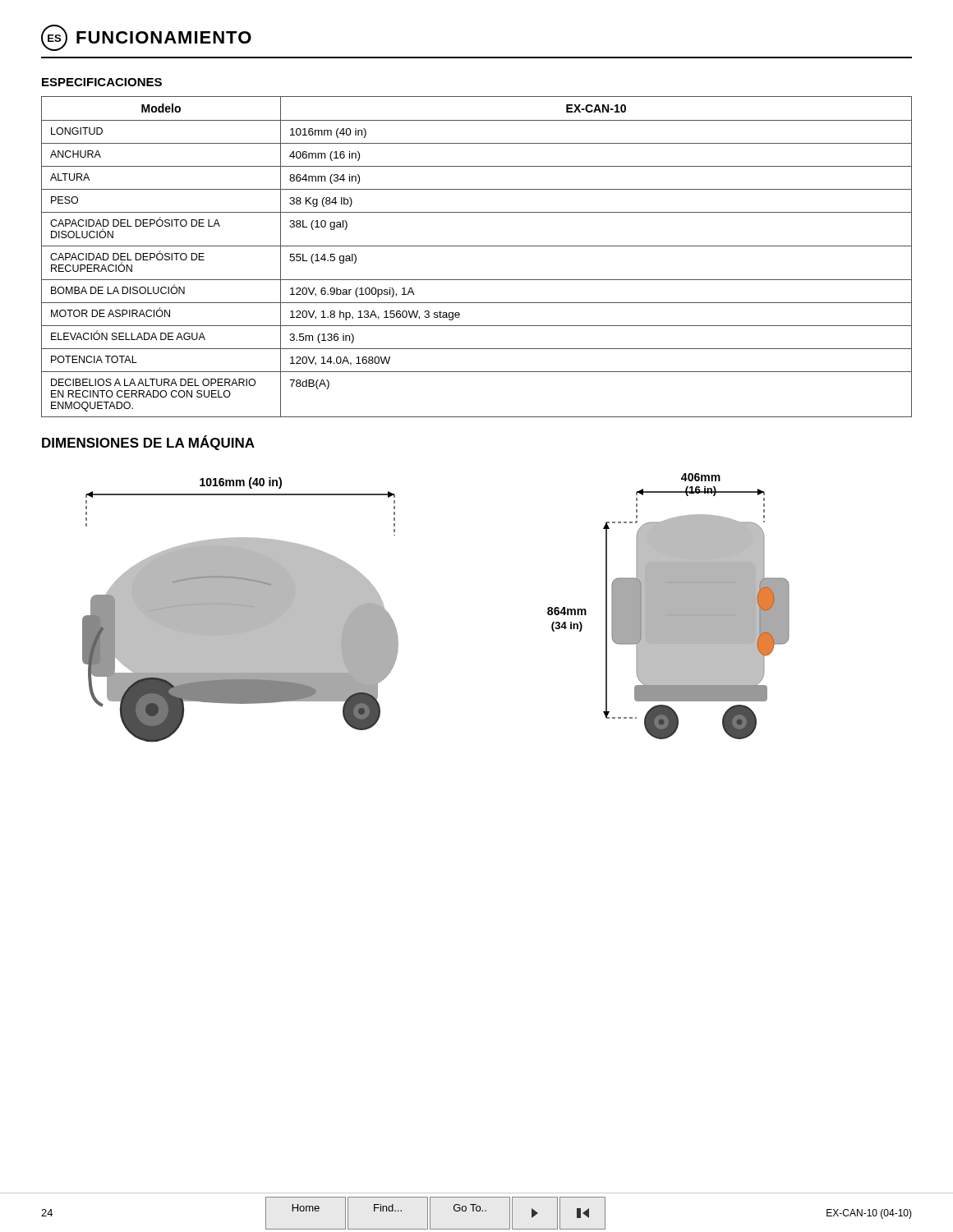This screenshot has width=953, height=1232.
Task: Locate a table
Action: coord(476,257)
